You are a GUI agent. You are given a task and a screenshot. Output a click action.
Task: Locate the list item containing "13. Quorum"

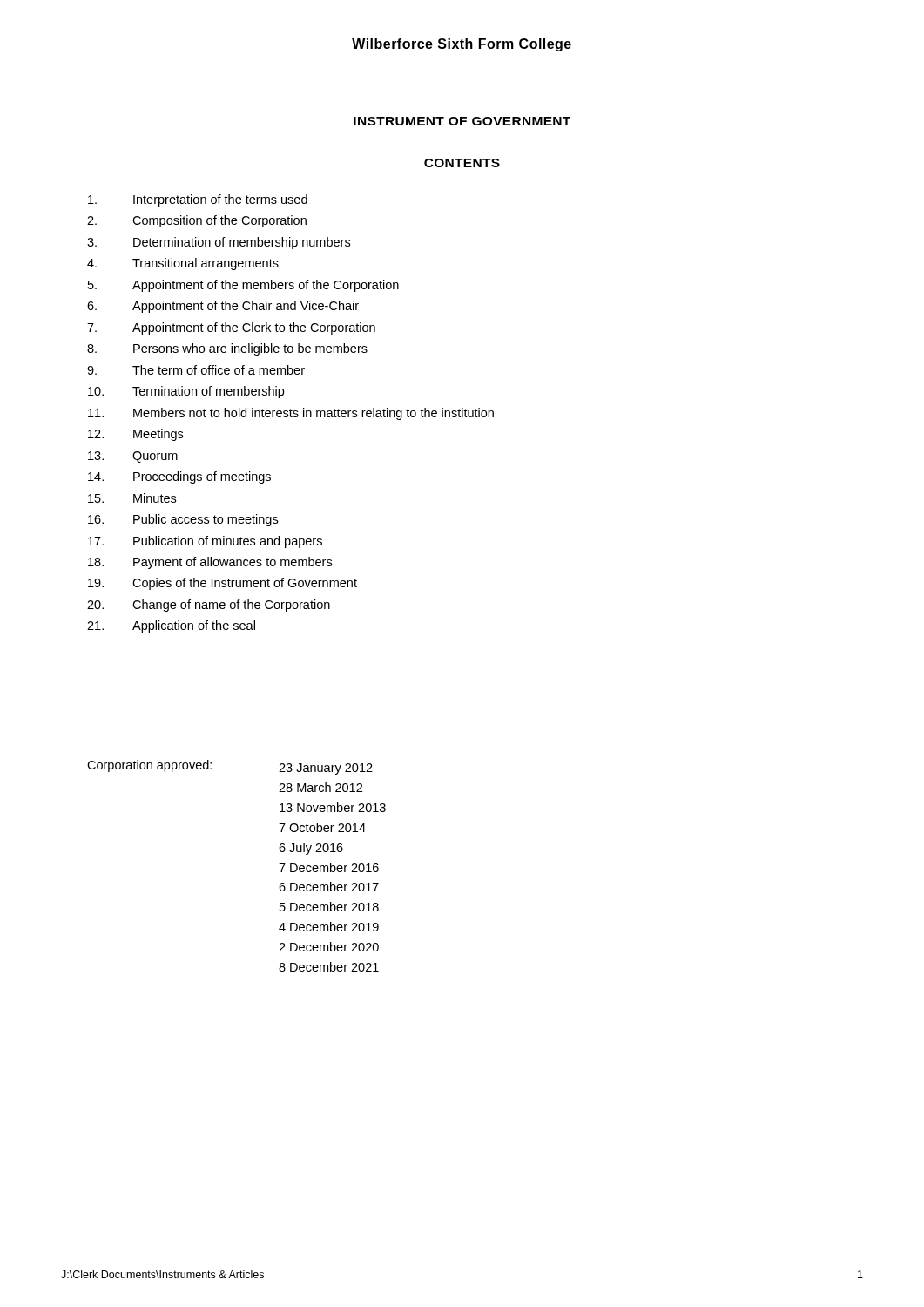tap(133, 457)
